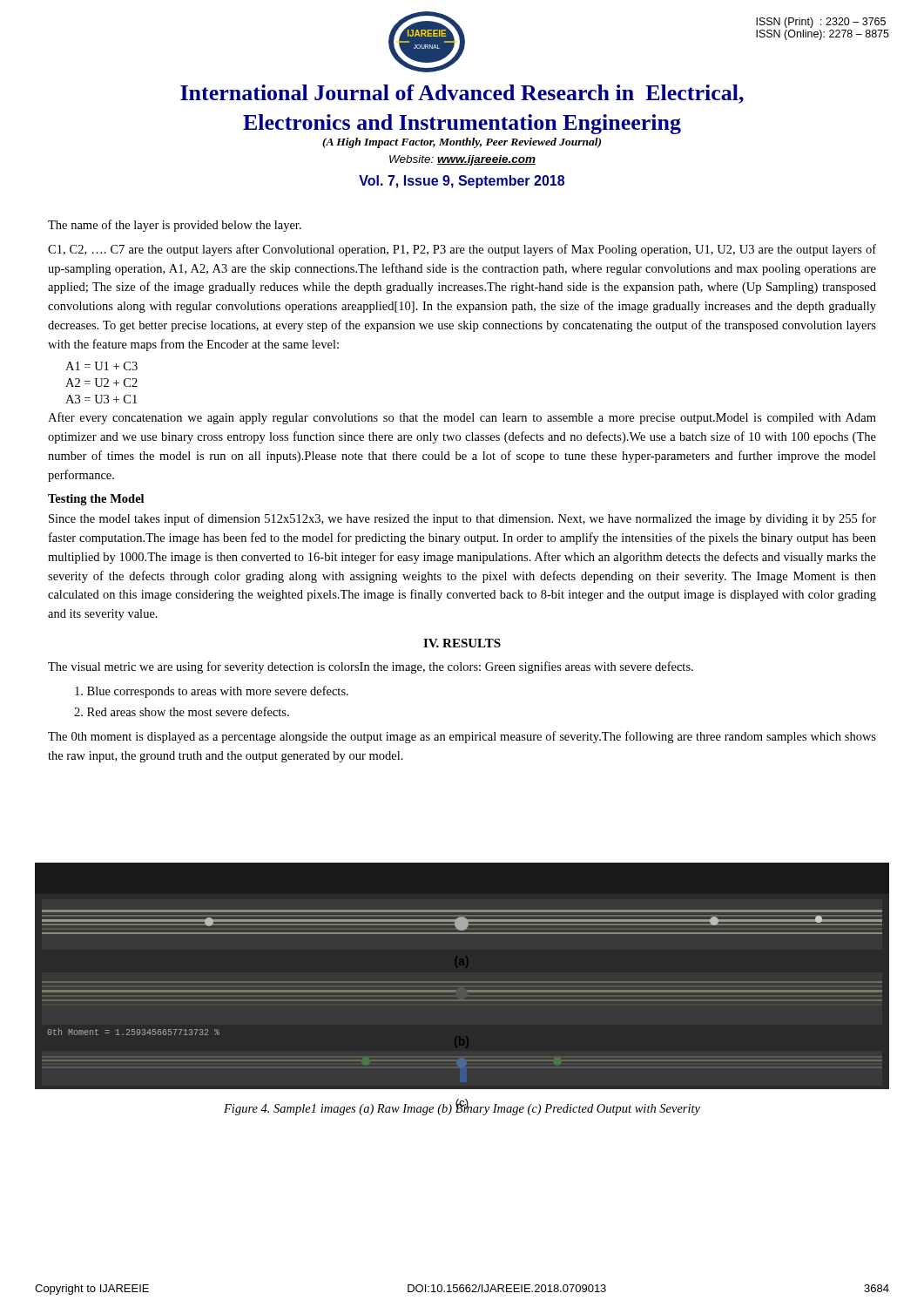This screenshot has width=924, height=1307.
Task: Click the passage that begins "ISSN (Print) : 2320 –"
Action: pyautogui.click(x=822, y=28)
